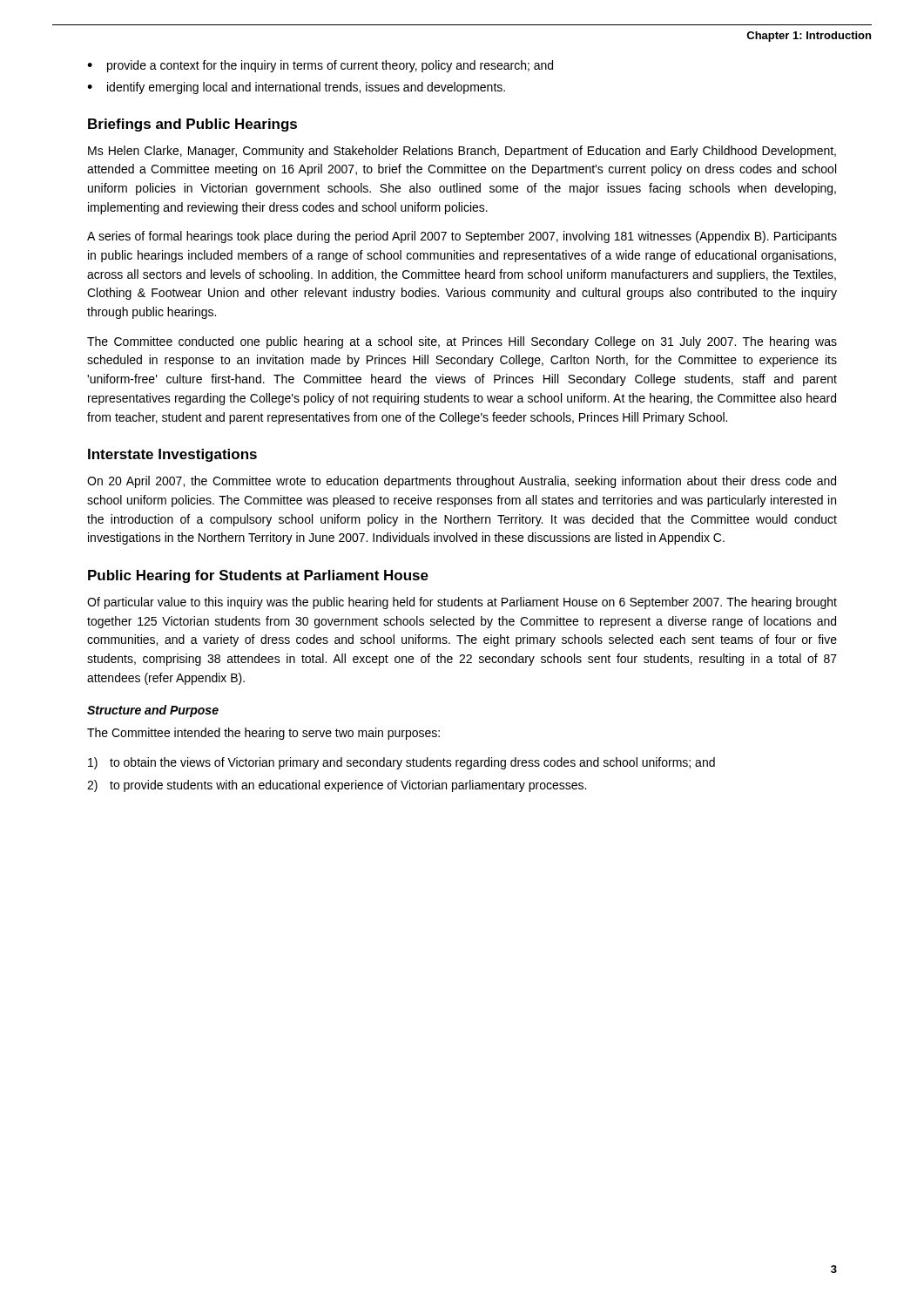The height and width of the screenshot is (1307, 924).
Task: Find the text block containing "Of particular value to this inquiry"
Action: point(462,640)
